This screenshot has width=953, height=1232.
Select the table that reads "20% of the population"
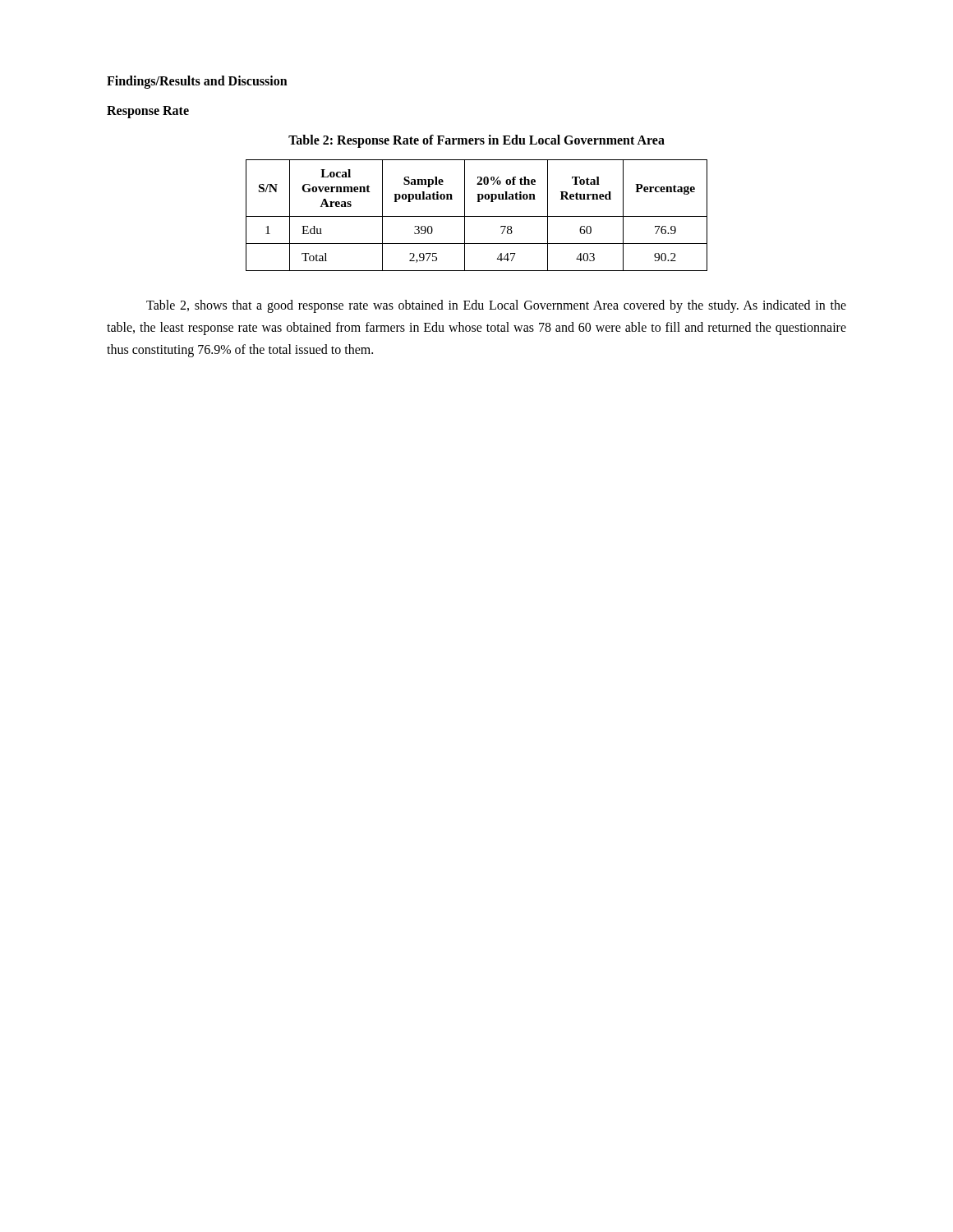pos(476,215)
